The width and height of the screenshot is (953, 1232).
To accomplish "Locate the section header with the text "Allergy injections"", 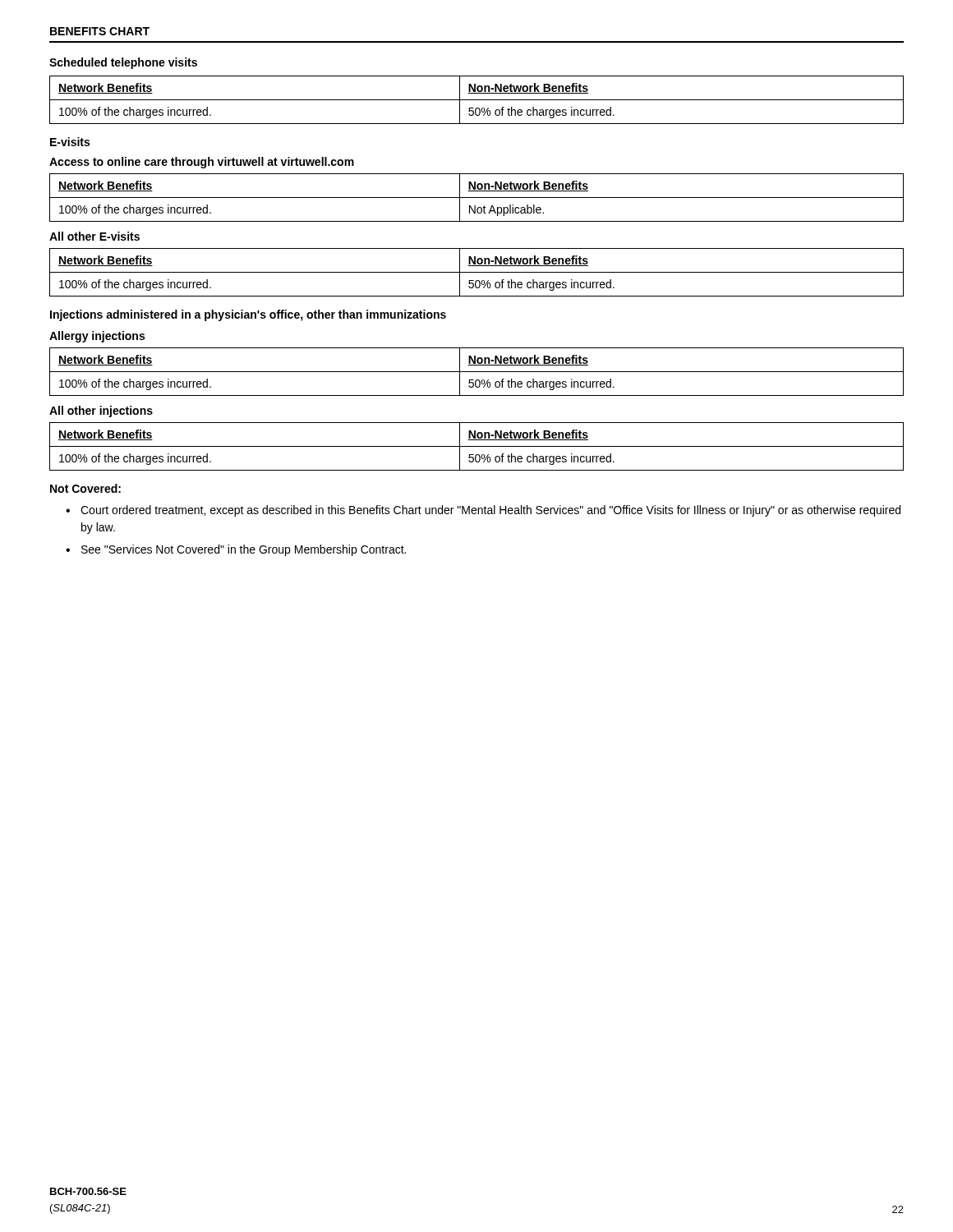I will [x=97, y=336].
